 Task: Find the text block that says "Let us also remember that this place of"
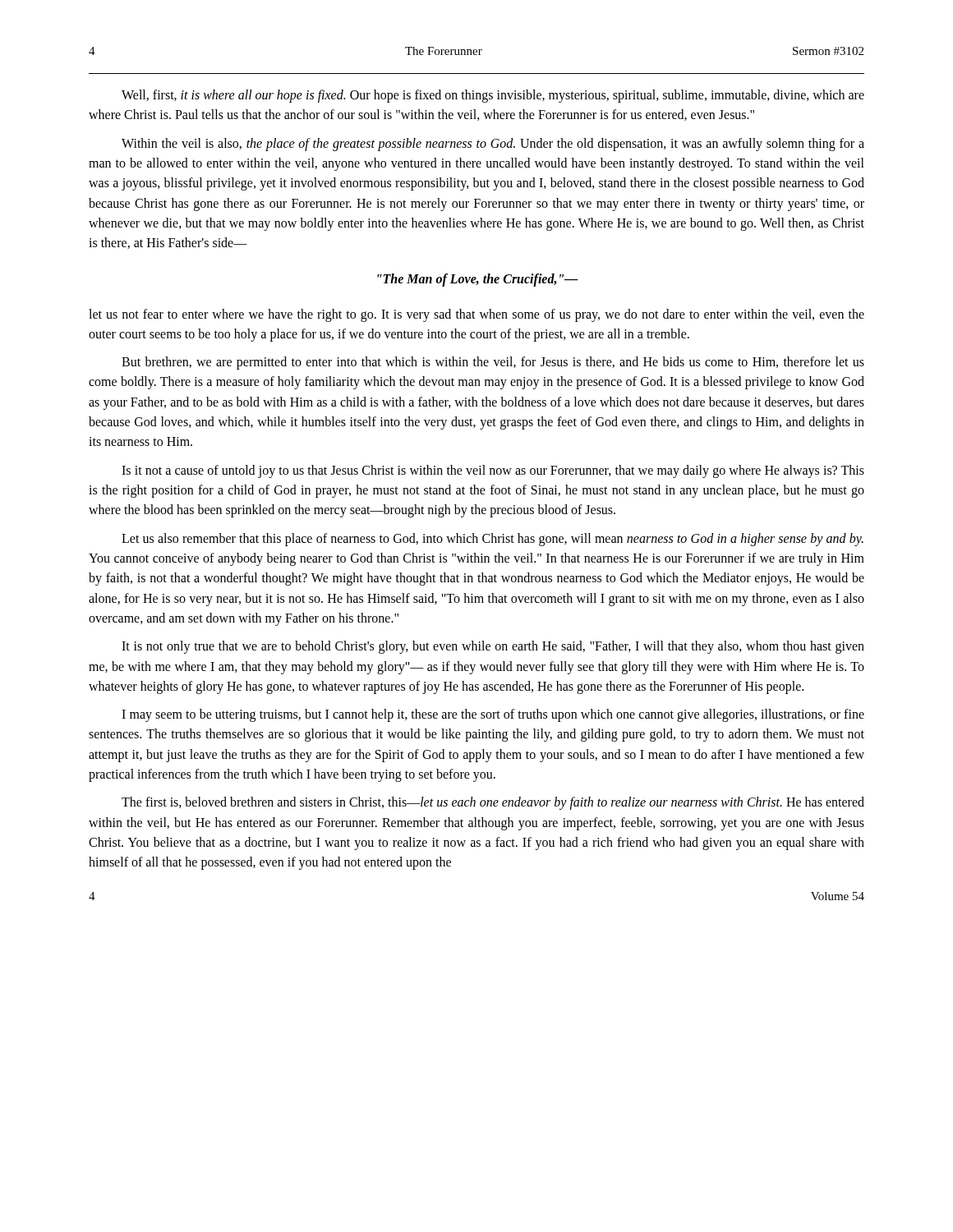click(476, 579)
